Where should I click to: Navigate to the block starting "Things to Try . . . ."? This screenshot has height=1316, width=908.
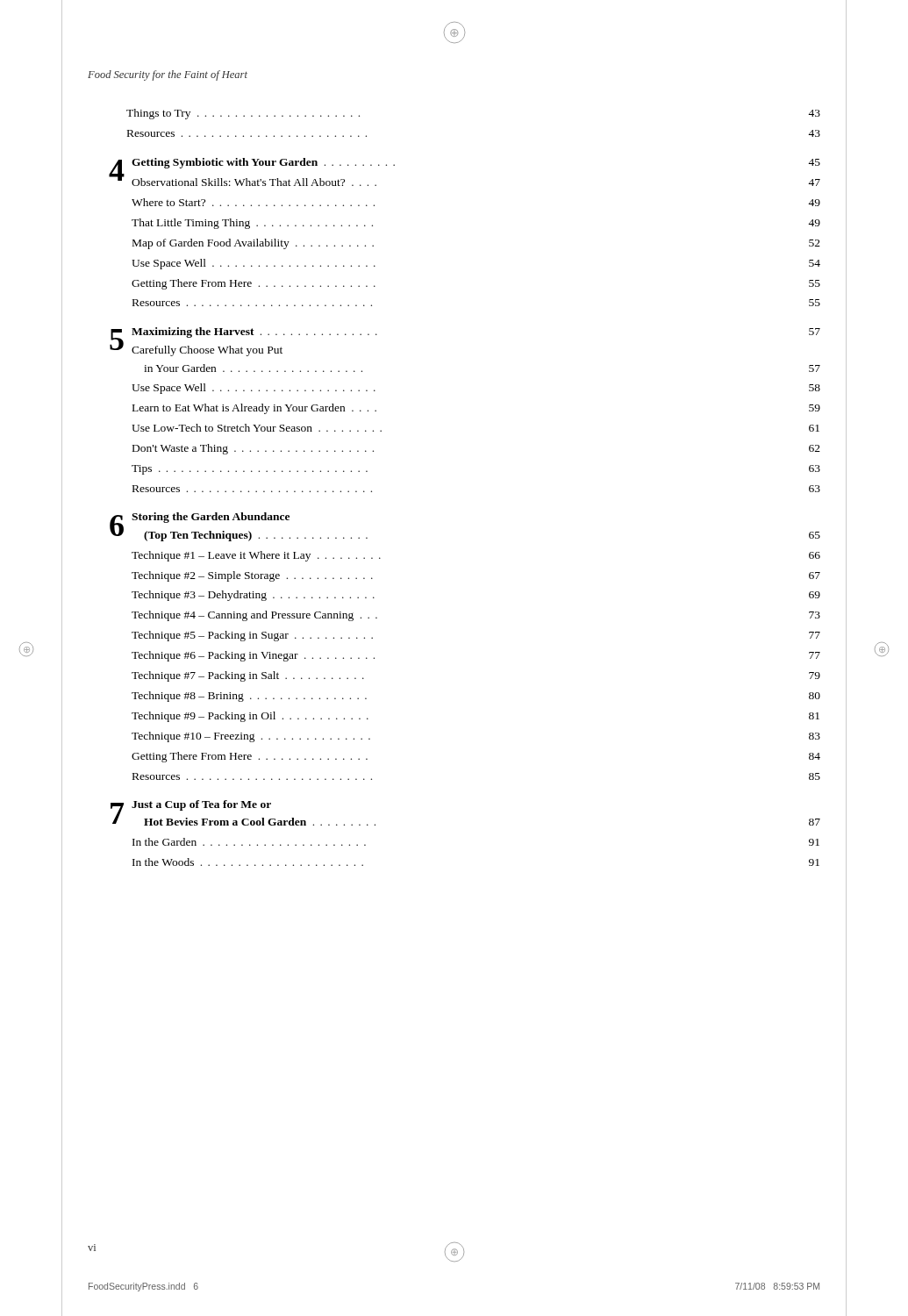[x=157, y=114]
